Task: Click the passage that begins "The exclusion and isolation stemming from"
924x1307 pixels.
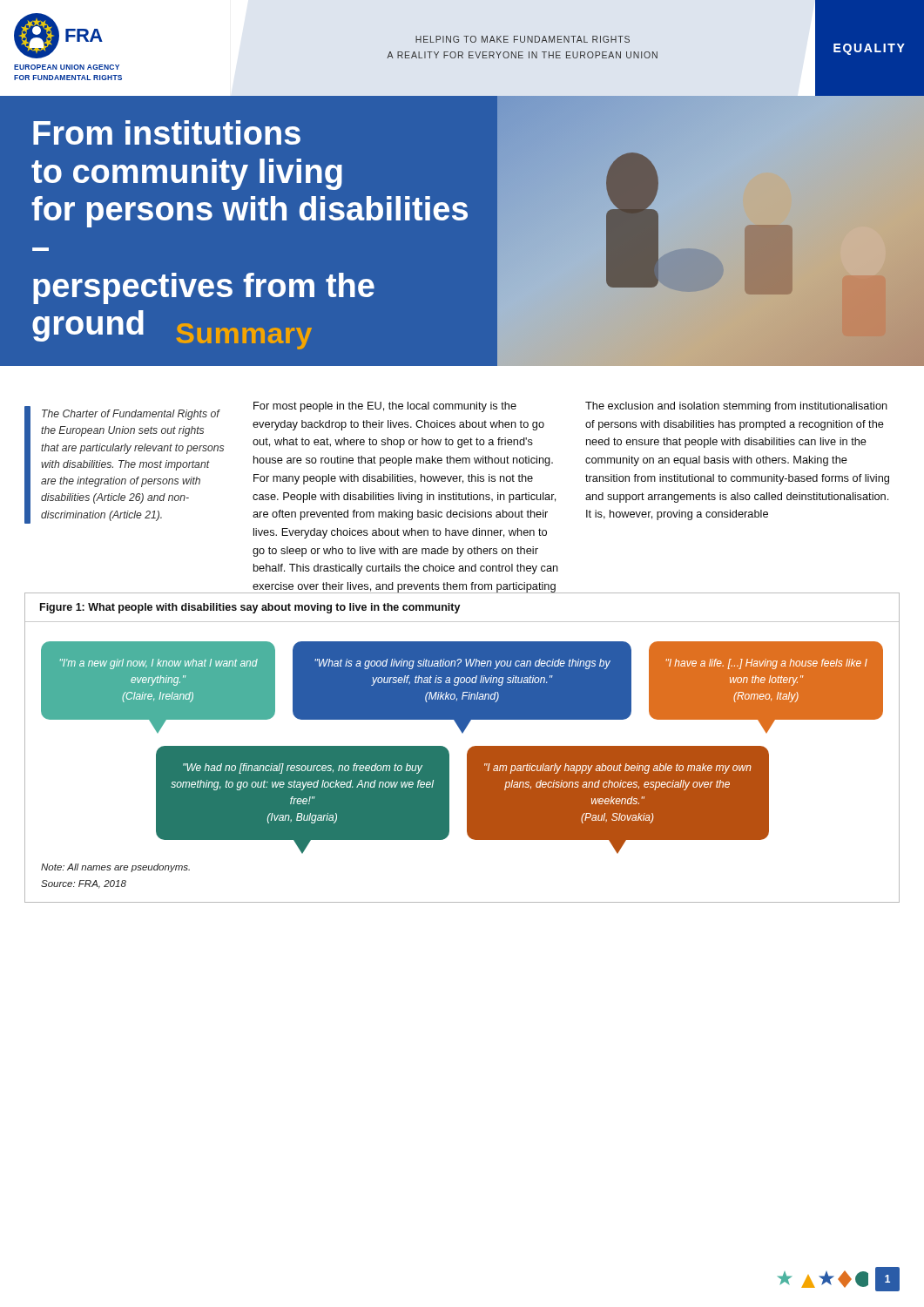Action: 740,461
